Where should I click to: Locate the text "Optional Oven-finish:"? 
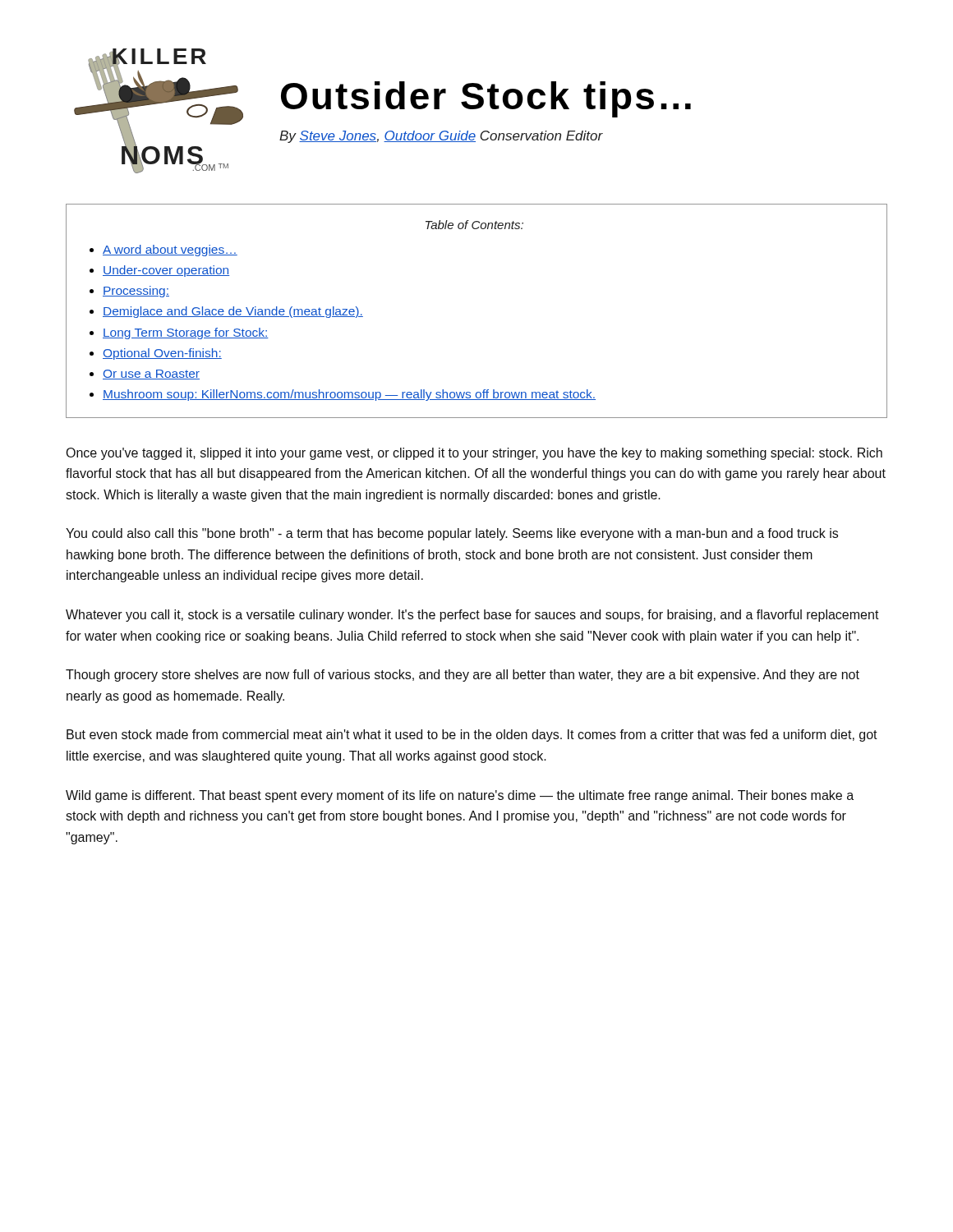pos(162,353)
